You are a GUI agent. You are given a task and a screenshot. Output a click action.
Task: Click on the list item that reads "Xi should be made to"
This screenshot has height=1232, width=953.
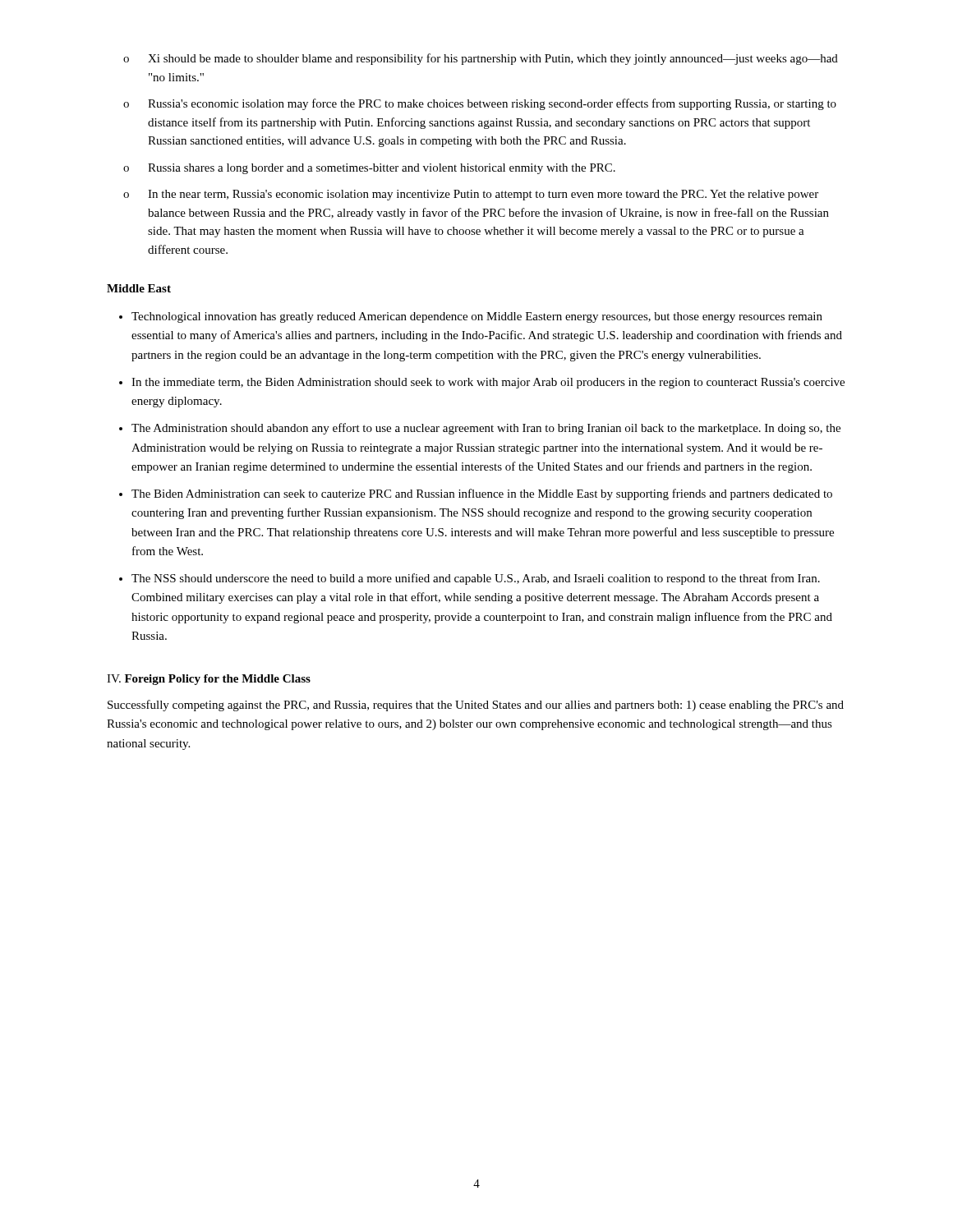click(476, 68)
